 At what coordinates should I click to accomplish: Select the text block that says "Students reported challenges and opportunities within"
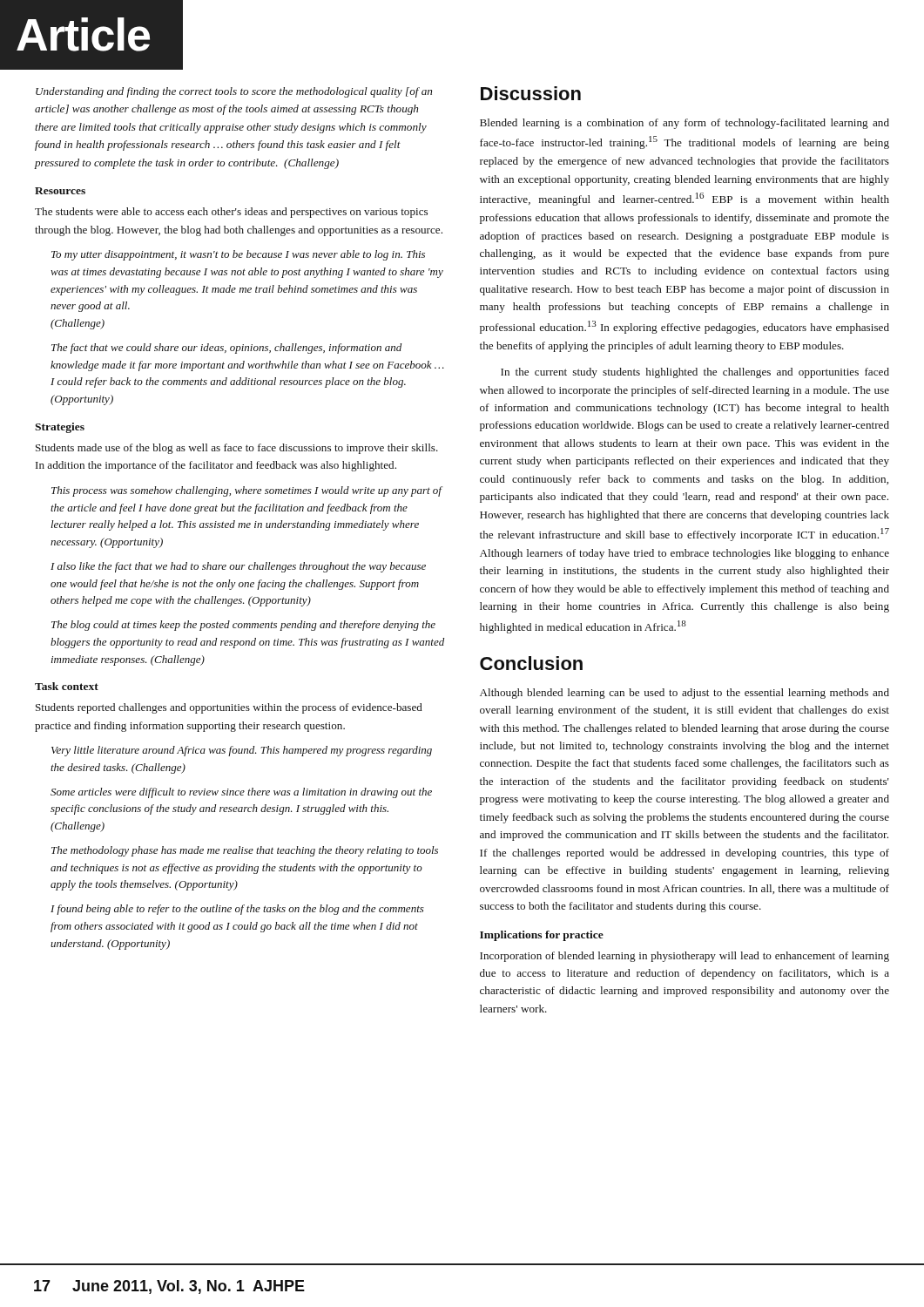pyautogui.click(x=229, y=716)
